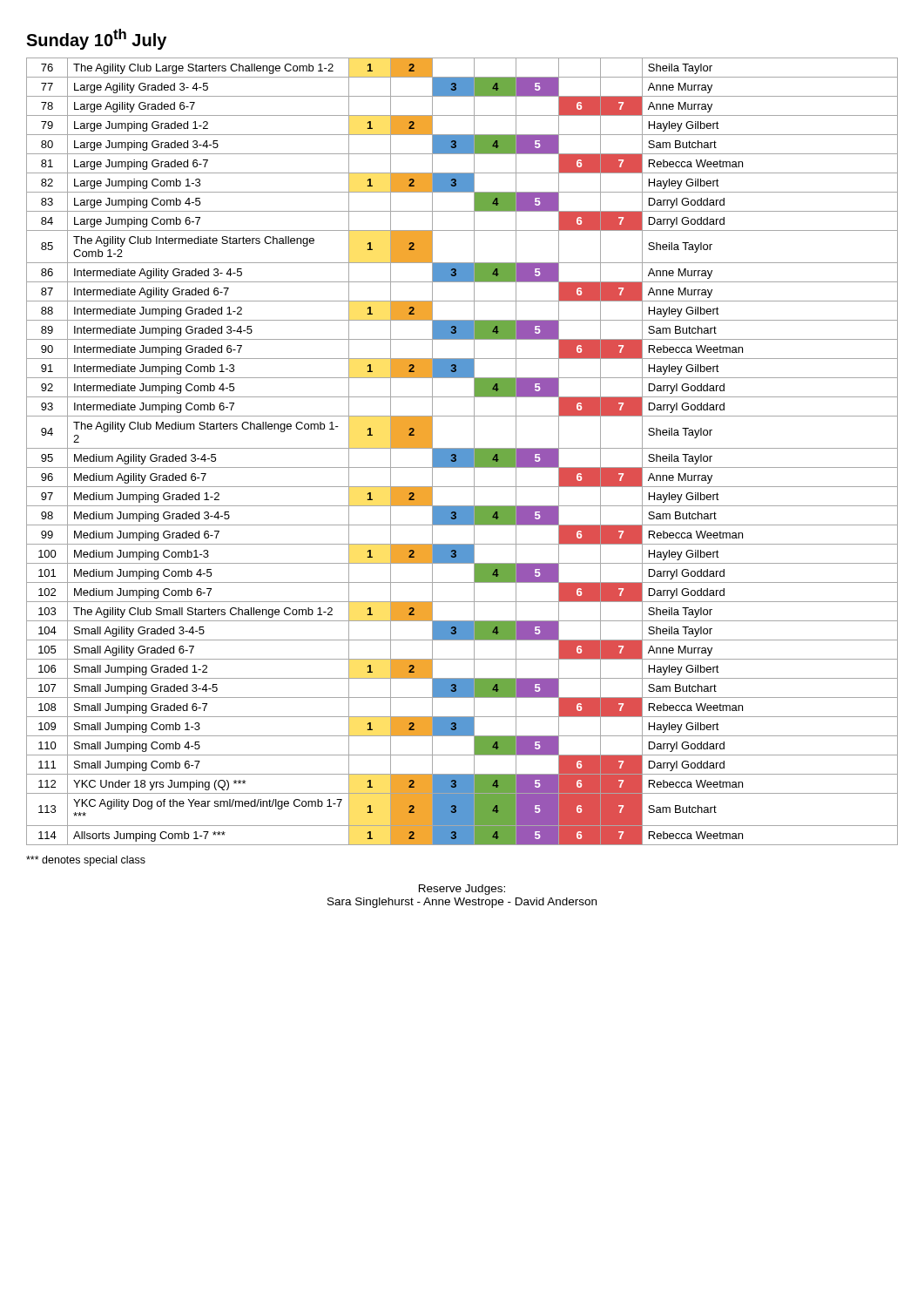Locate a footnote
924x1307 pixels.
[x=86, y=860]
